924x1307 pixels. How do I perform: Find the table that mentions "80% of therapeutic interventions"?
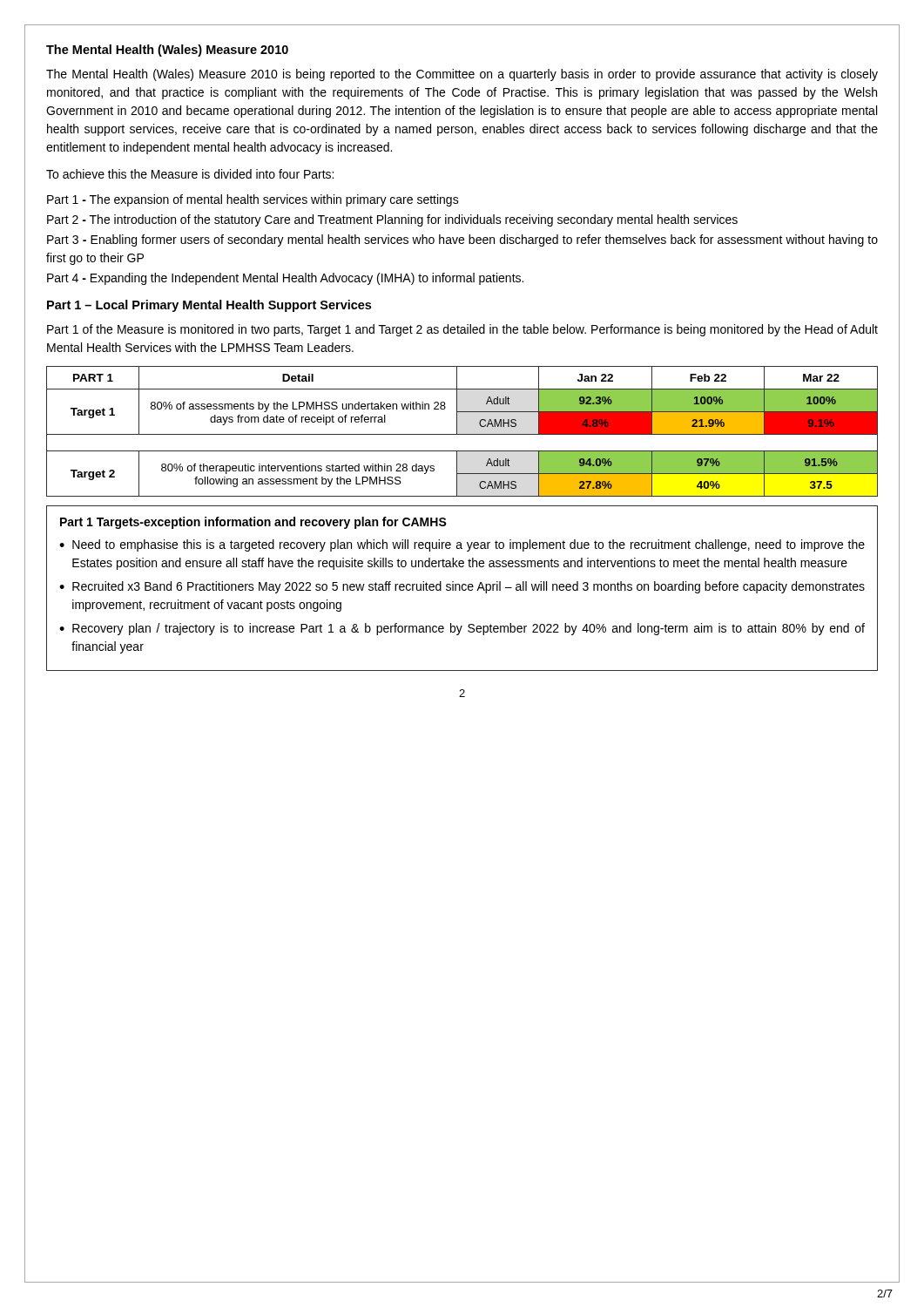tap(462, 431)
